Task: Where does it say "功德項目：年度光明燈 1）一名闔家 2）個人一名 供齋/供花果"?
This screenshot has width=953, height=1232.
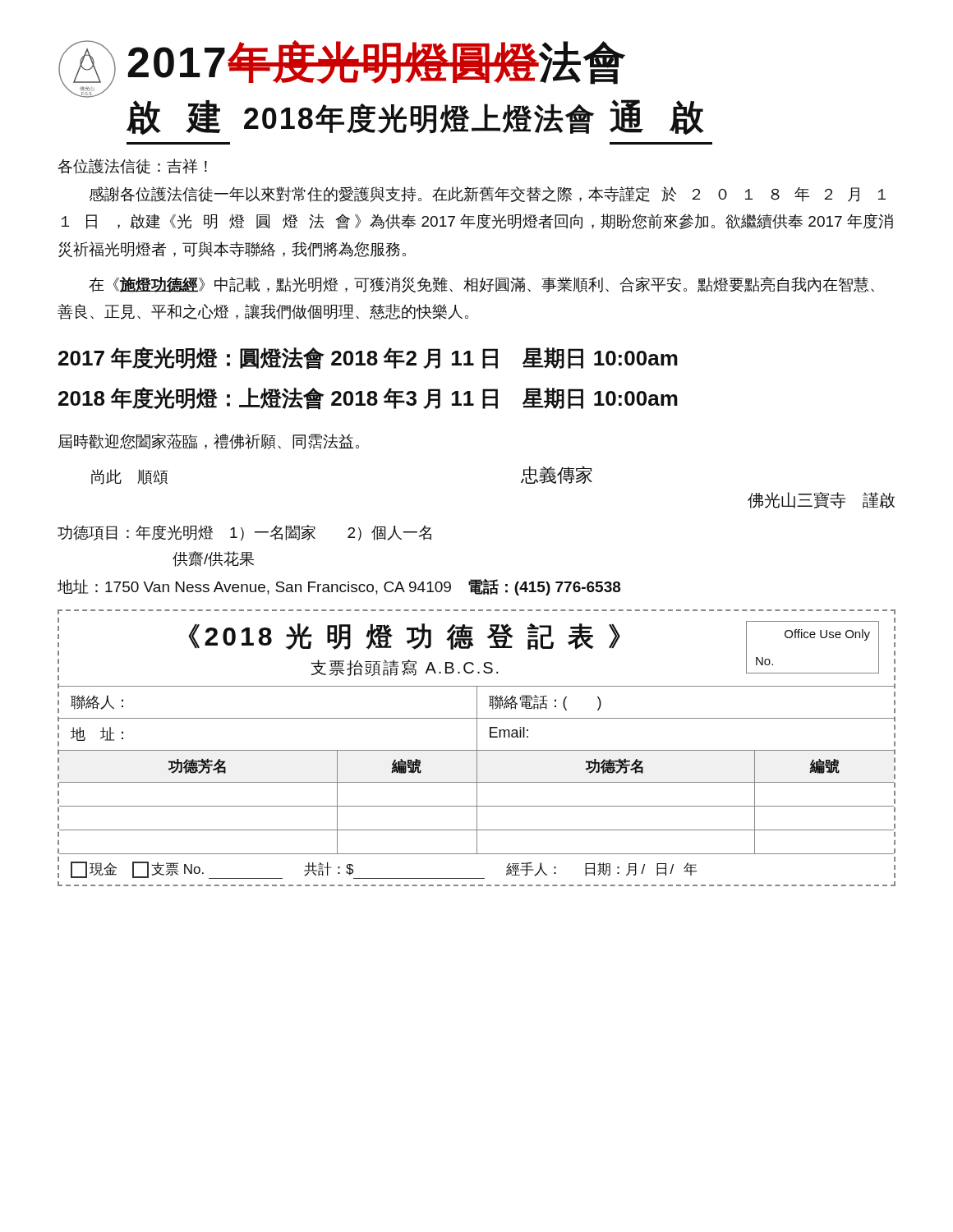Action: [246, 546]
